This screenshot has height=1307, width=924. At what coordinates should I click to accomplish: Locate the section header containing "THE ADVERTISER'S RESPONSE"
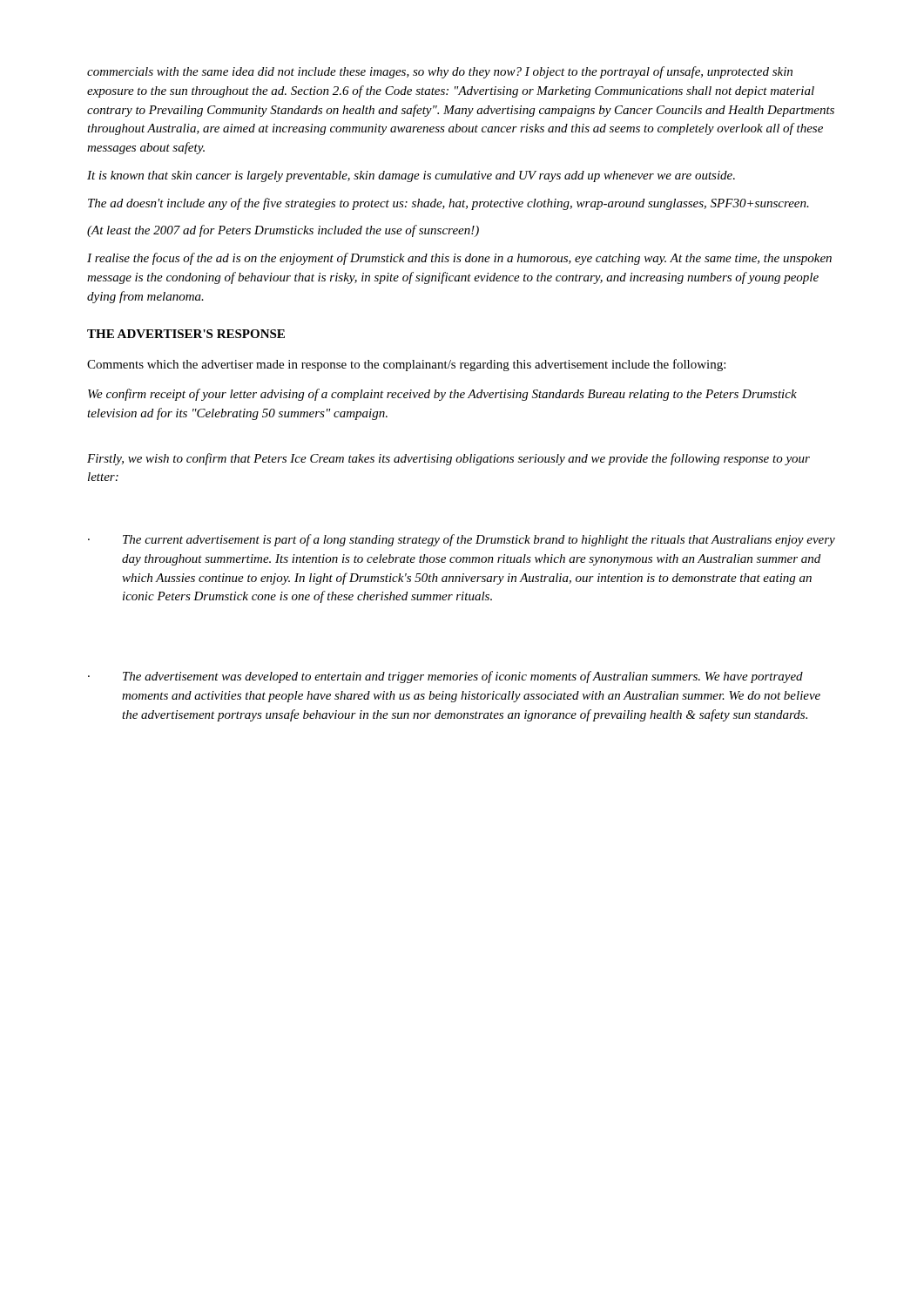coord(186,334)
